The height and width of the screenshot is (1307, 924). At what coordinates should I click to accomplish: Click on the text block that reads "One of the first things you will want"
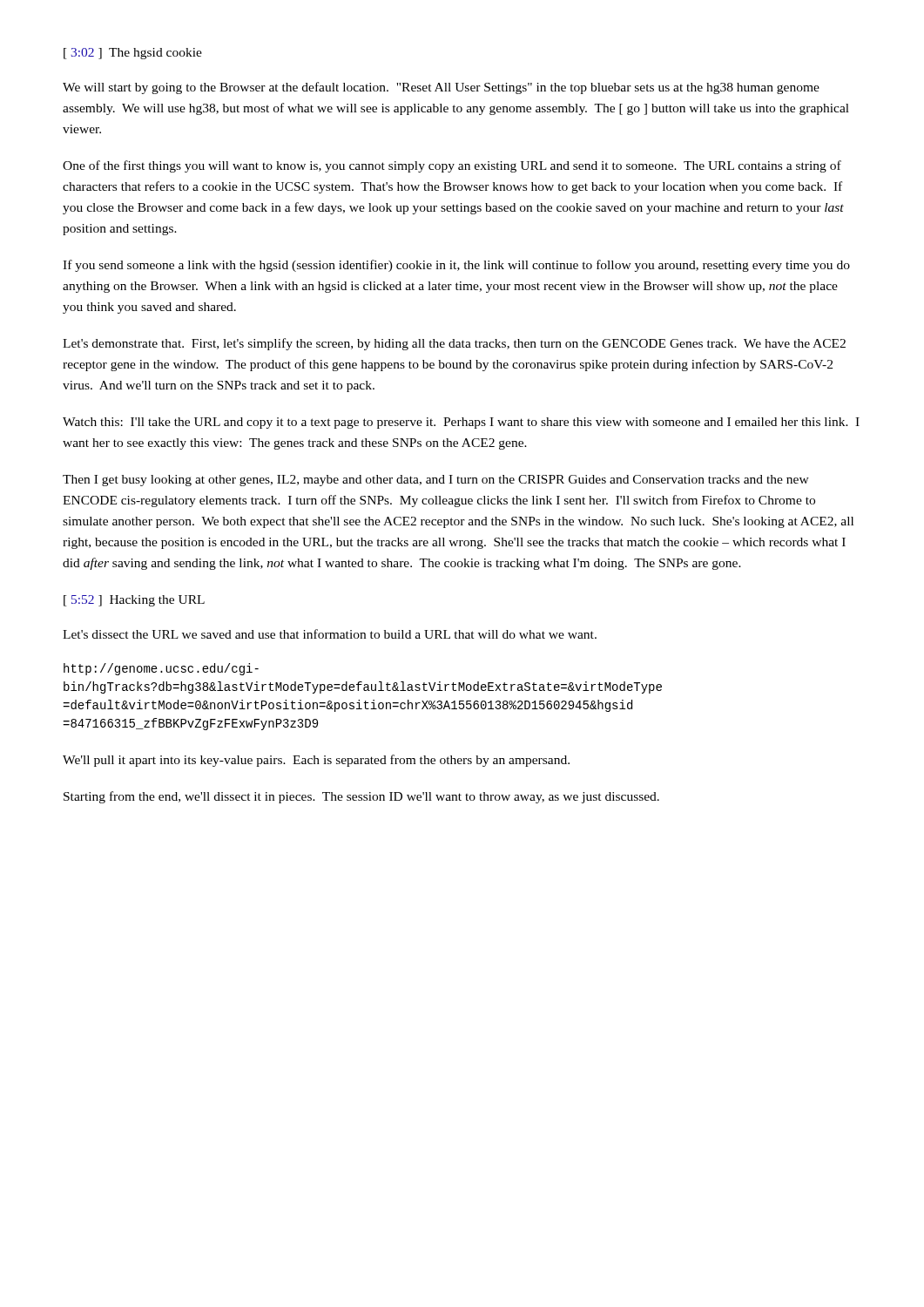(453, 197)
